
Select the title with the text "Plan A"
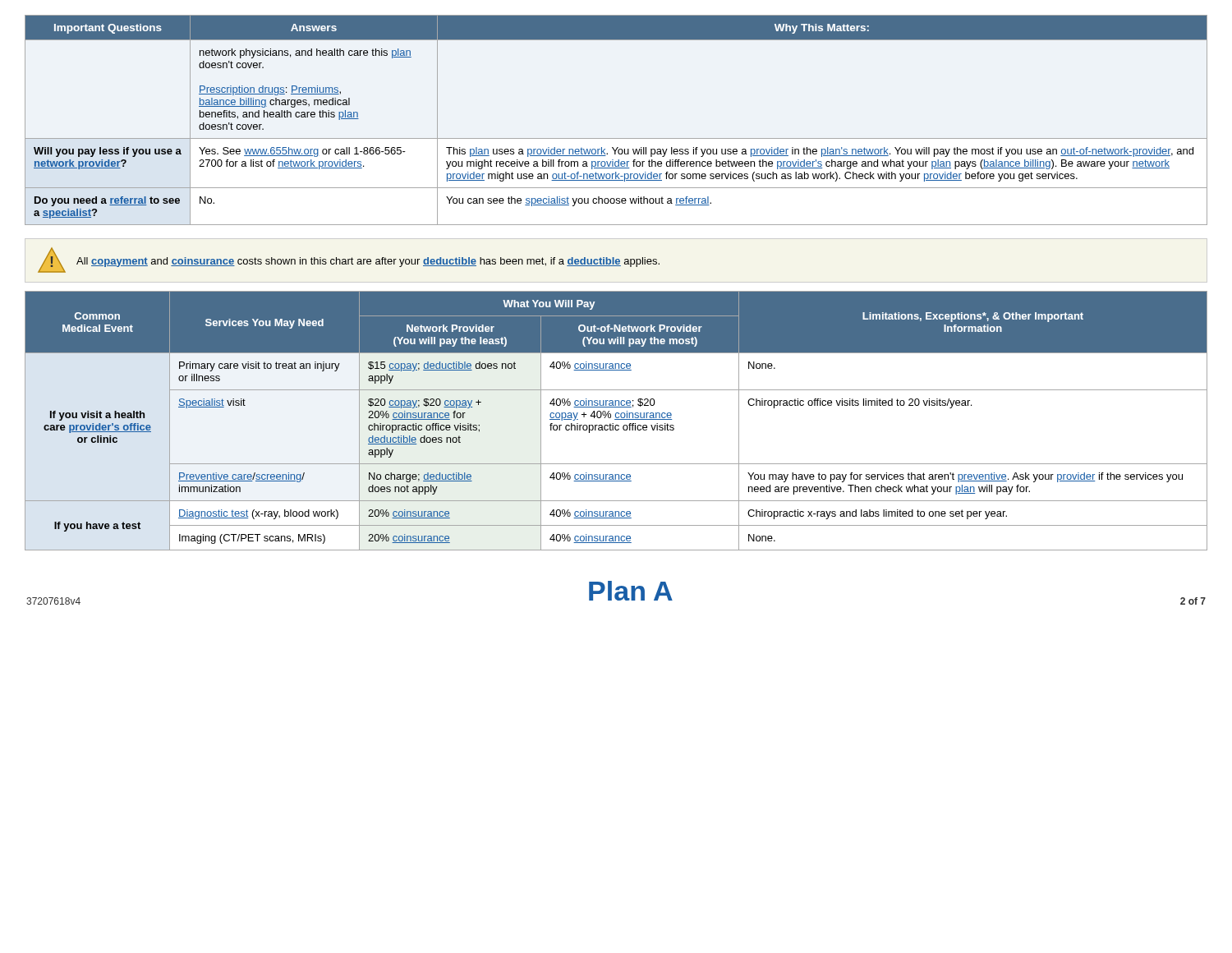630,591
